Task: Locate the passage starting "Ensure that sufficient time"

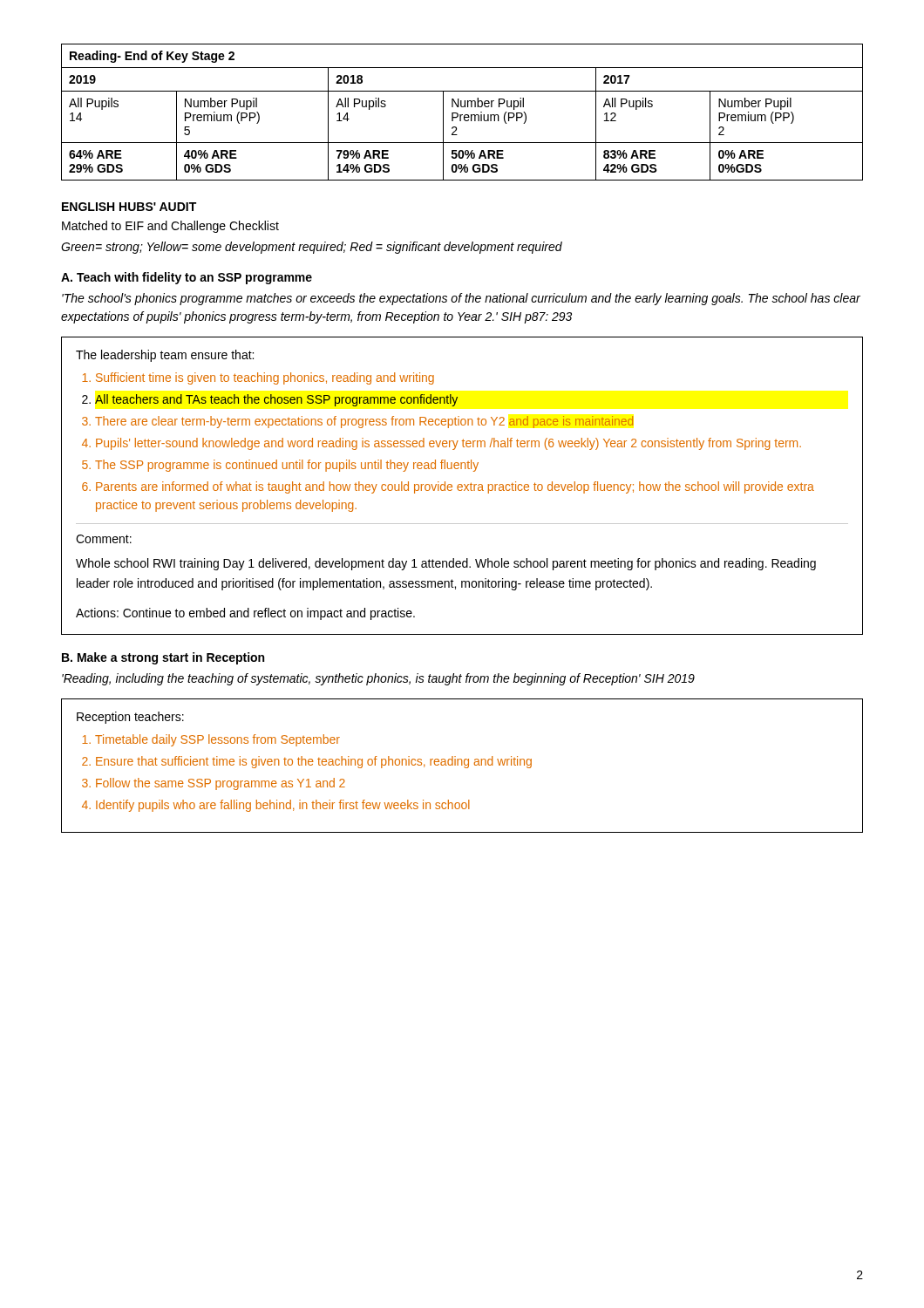Action: point(314,761)
